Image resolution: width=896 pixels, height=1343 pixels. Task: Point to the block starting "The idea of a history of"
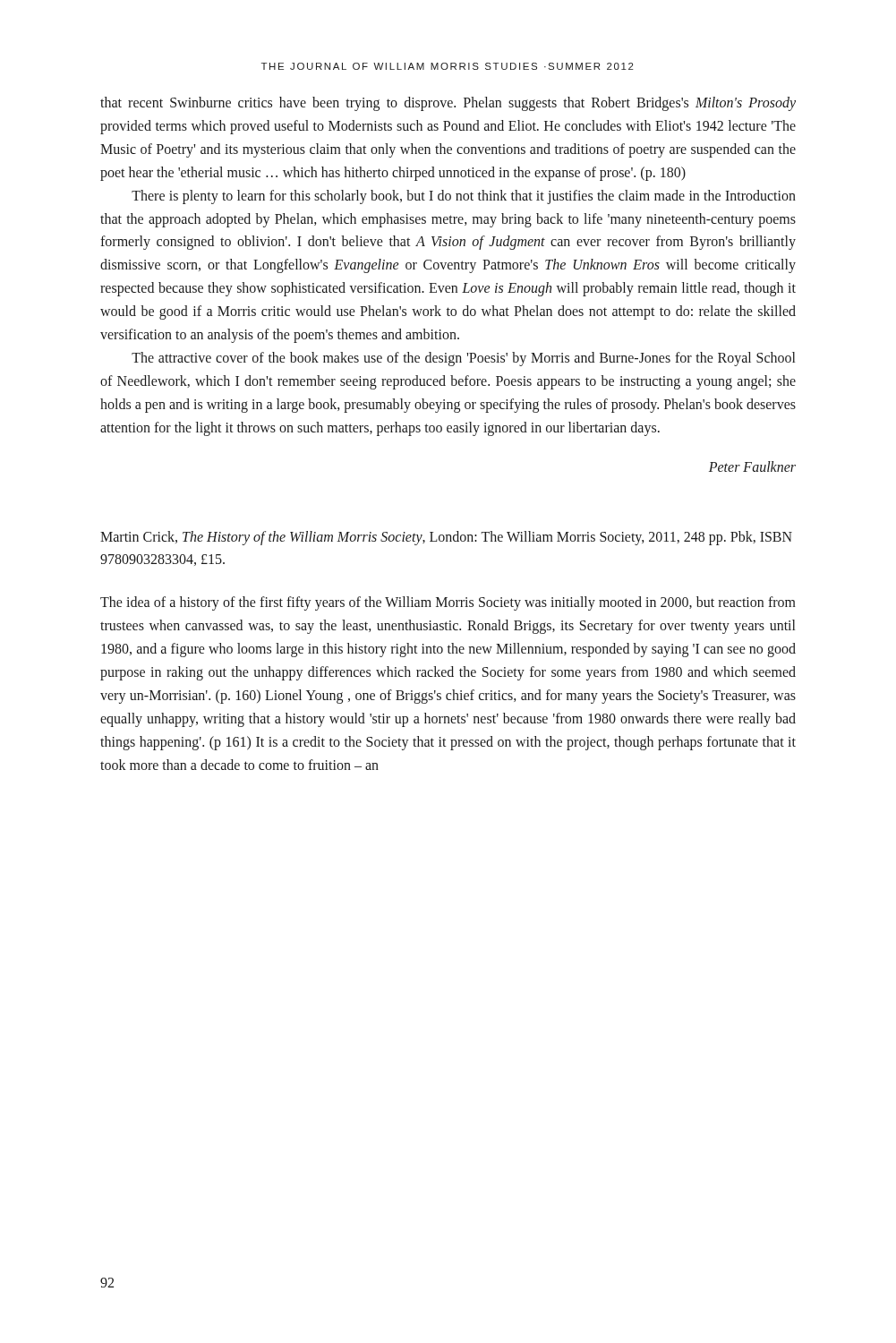coord(448,684)
